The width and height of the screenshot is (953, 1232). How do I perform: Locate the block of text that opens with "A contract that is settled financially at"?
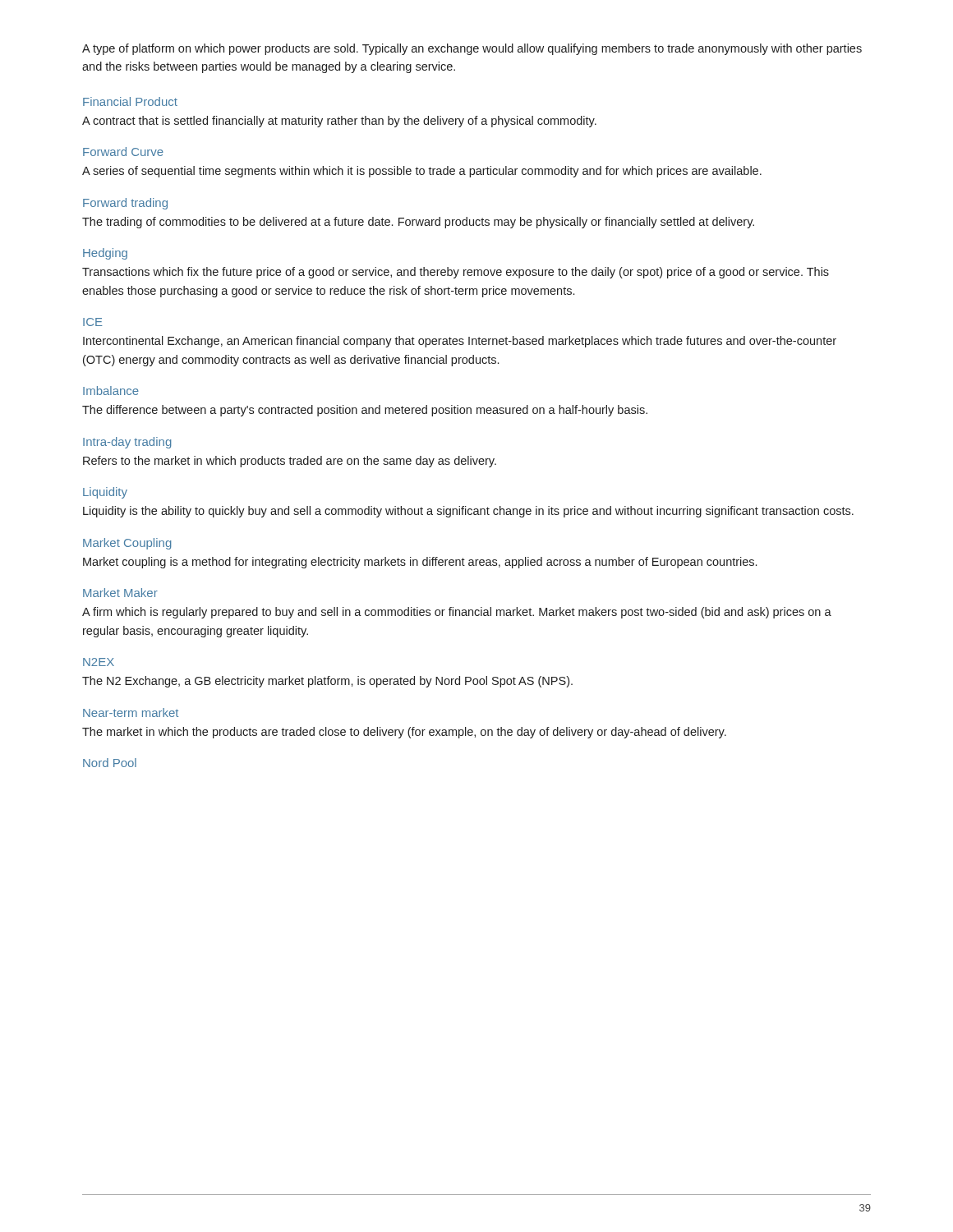tap(340, 121)
